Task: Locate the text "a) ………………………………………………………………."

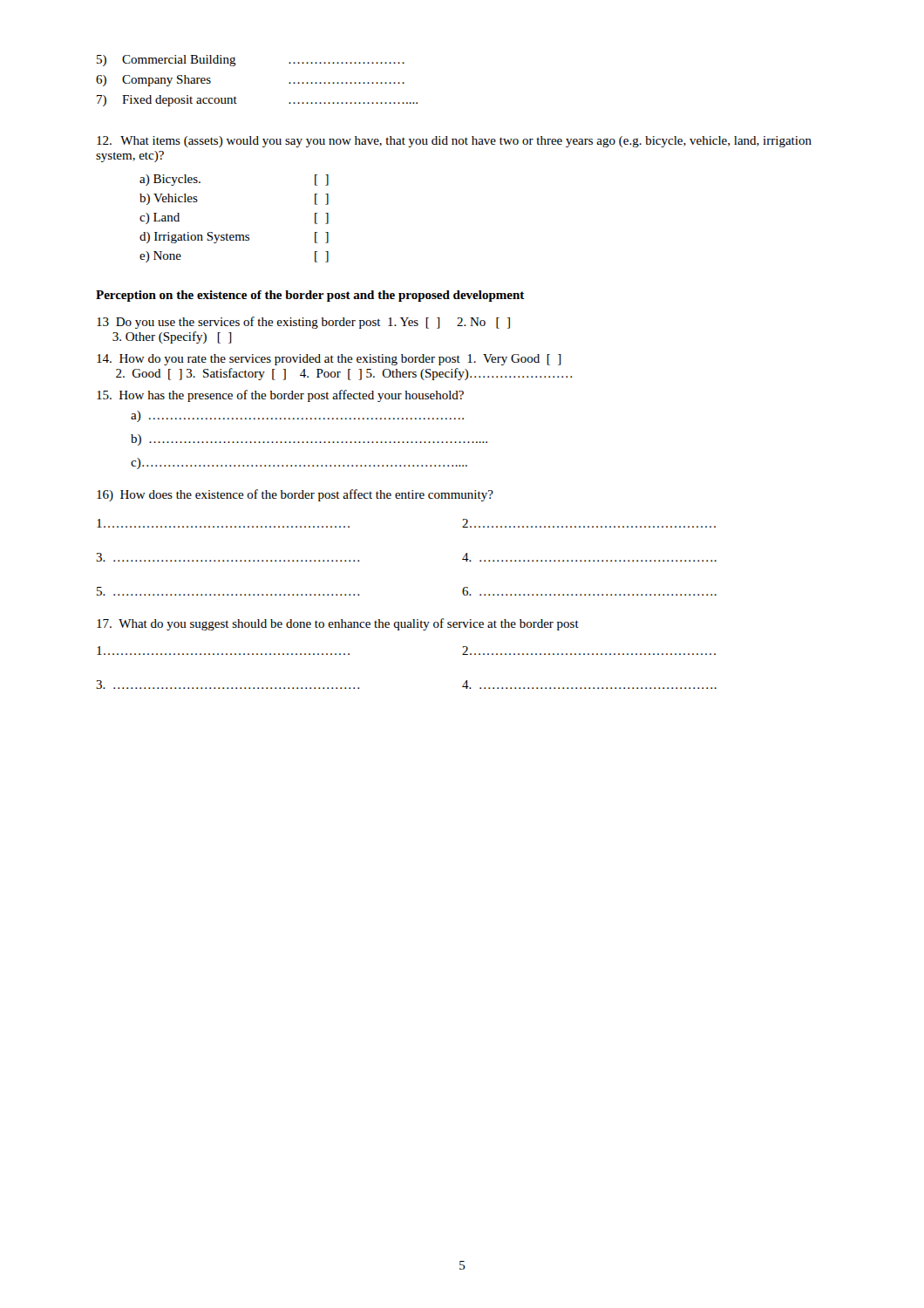Action: [298, 415]
